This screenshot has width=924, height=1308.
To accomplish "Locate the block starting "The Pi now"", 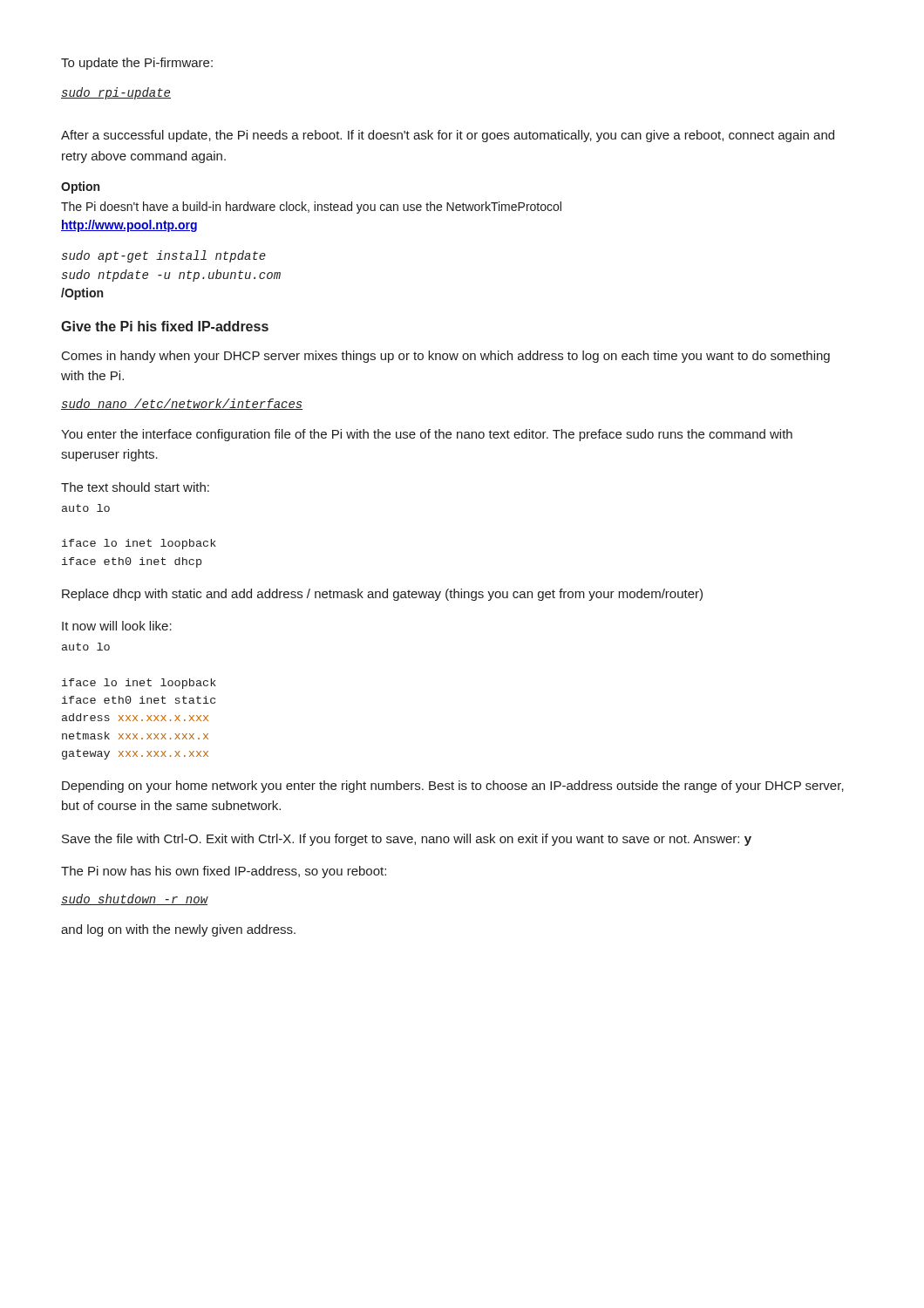I will (224, 871).
